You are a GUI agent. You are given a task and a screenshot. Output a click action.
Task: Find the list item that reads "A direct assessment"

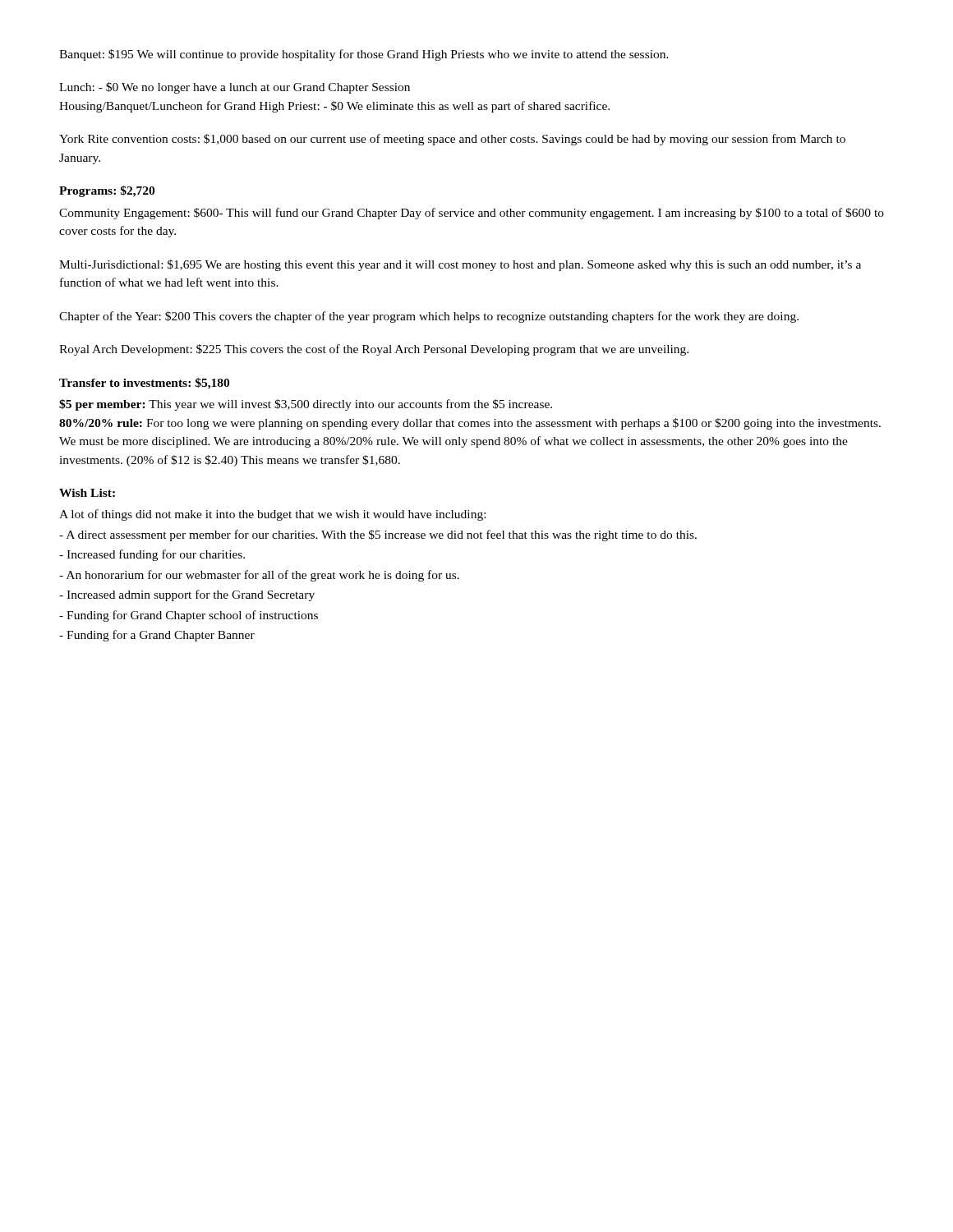378,534
